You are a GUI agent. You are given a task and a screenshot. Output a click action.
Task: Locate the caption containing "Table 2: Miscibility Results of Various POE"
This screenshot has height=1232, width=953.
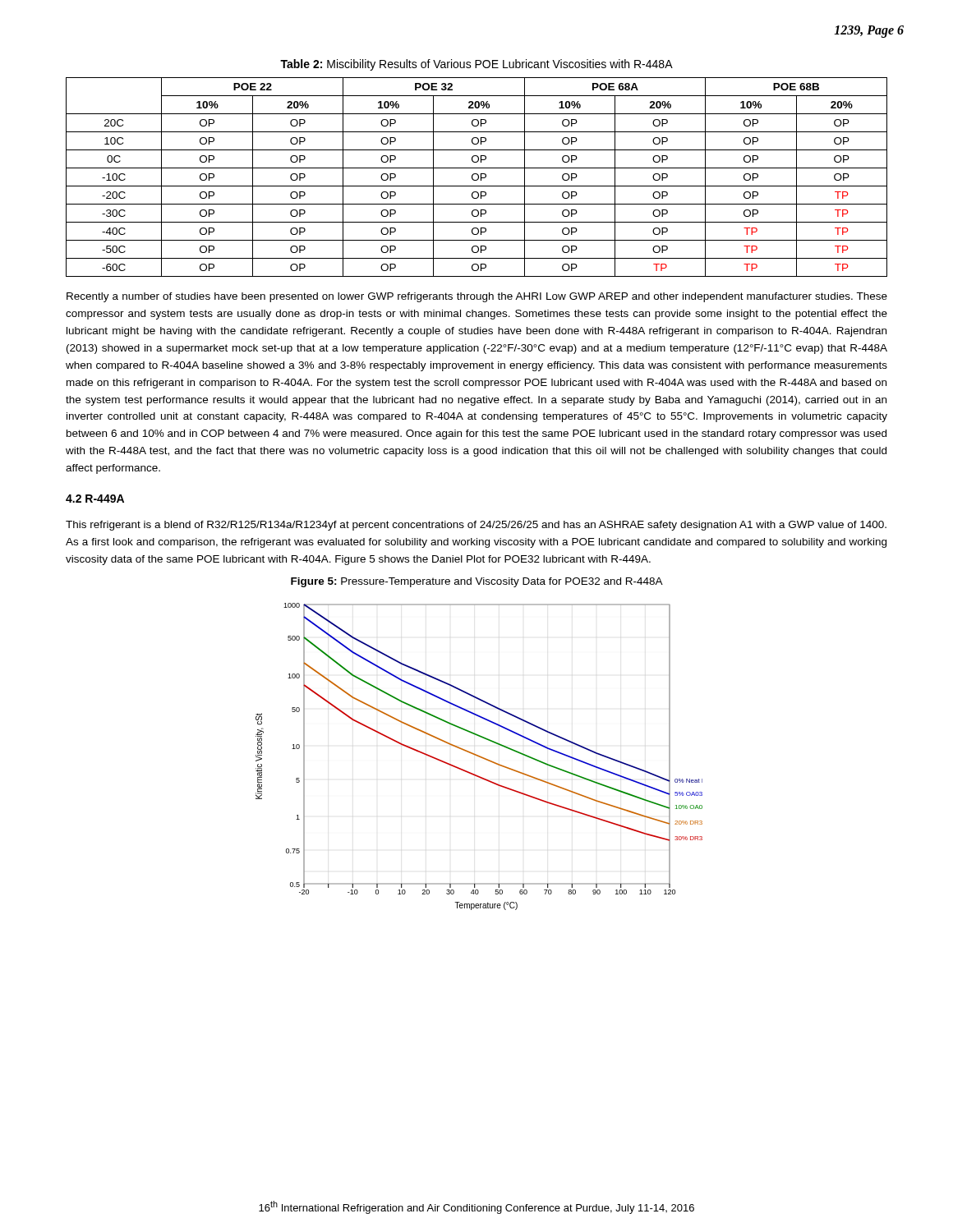pyautogui.click(x=476, y=64)
